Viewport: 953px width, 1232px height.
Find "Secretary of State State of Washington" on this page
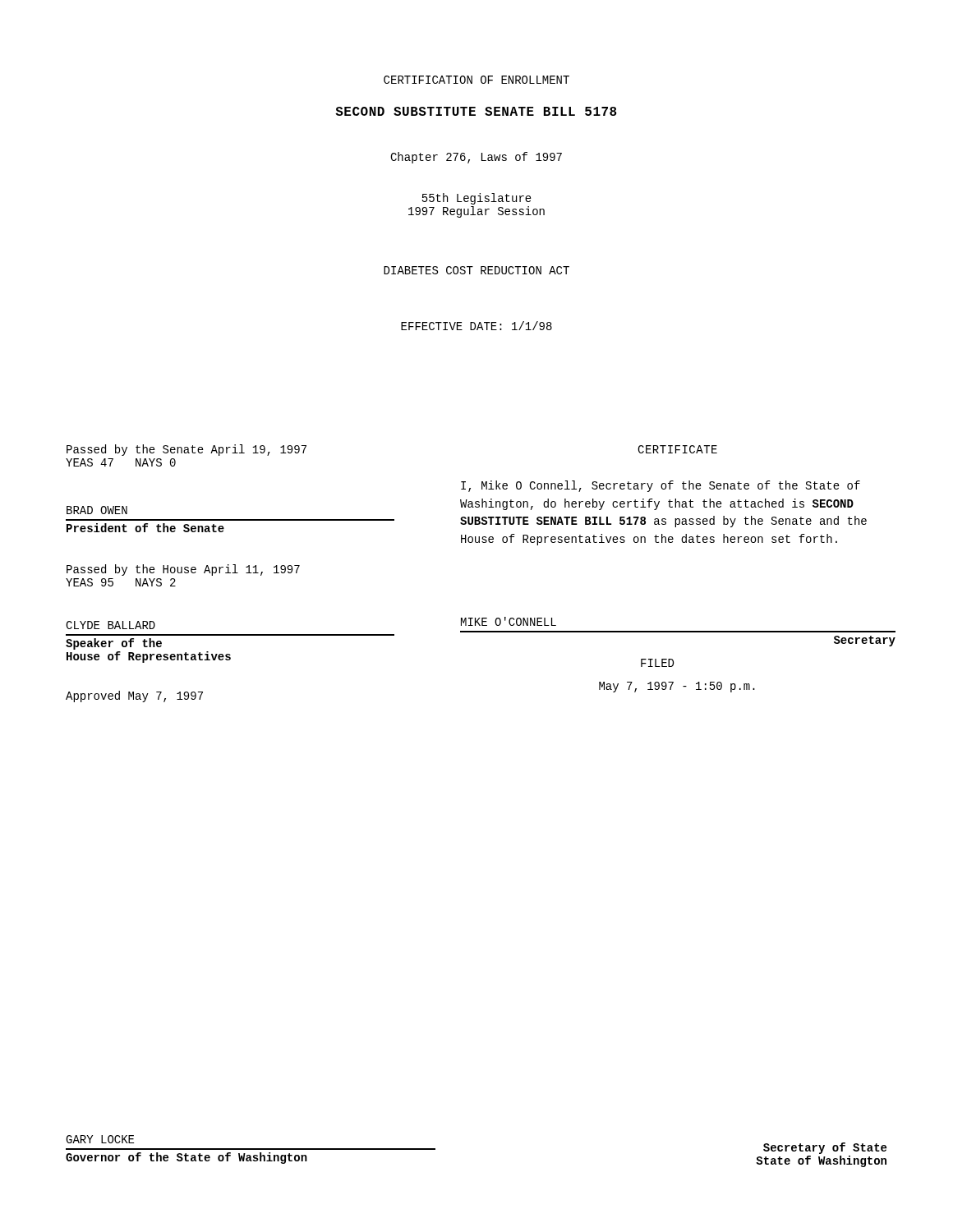pyautogui.click(x=822, y=1155)
